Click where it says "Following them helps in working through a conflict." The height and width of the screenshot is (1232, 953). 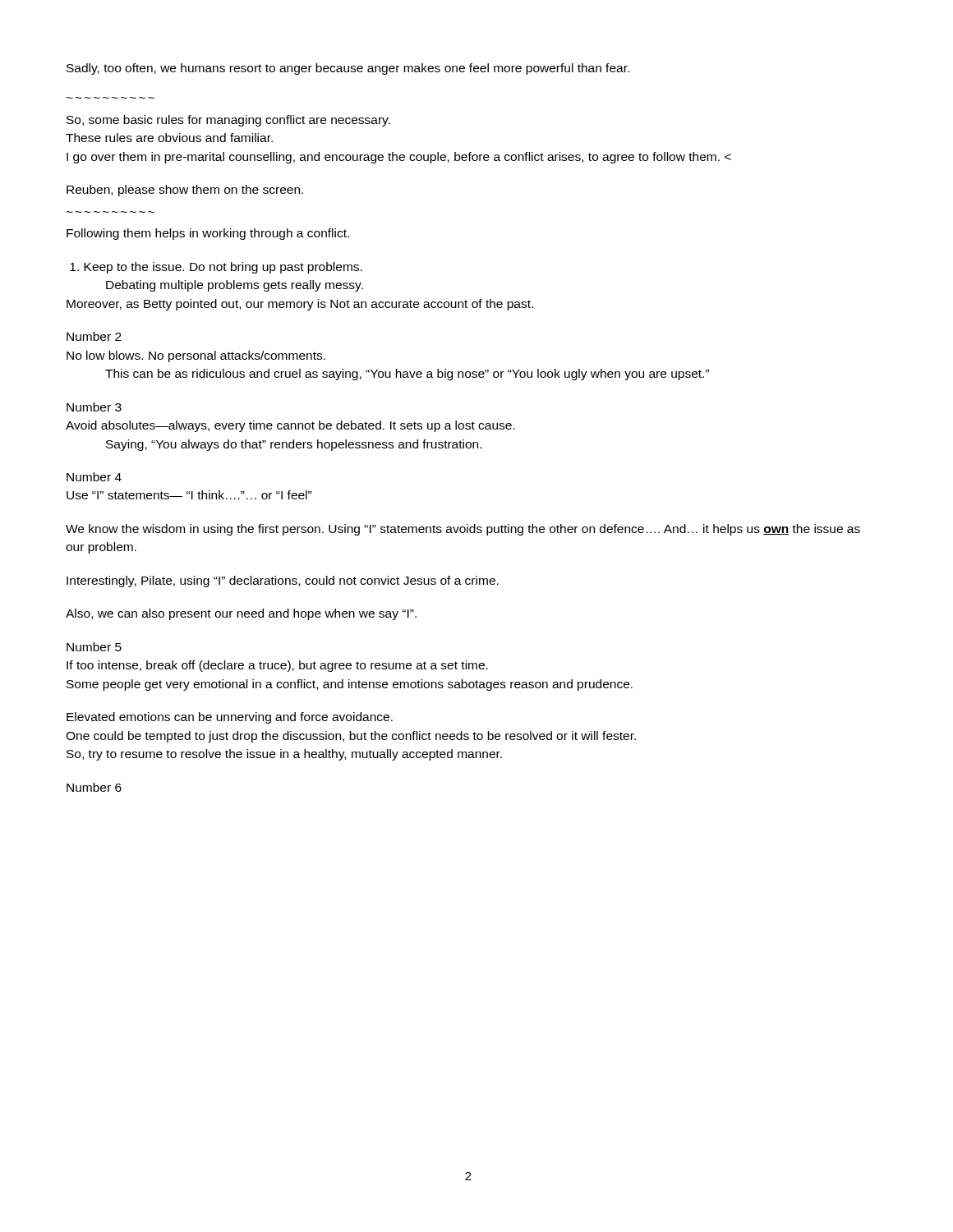click(208, 234)
